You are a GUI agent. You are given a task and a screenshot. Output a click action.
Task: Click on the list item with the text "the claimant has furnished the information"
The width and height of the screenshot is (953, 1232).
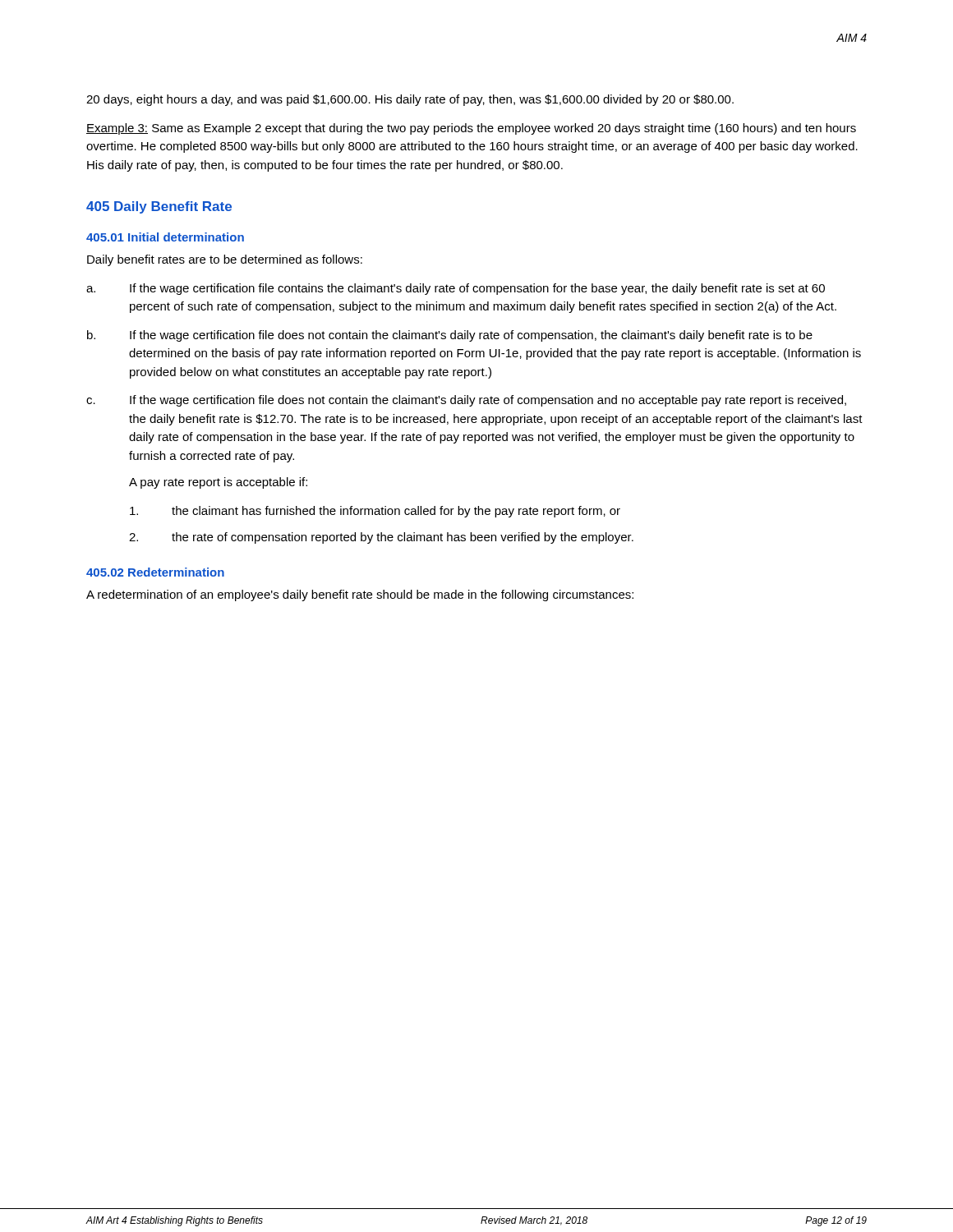(498, 511)
